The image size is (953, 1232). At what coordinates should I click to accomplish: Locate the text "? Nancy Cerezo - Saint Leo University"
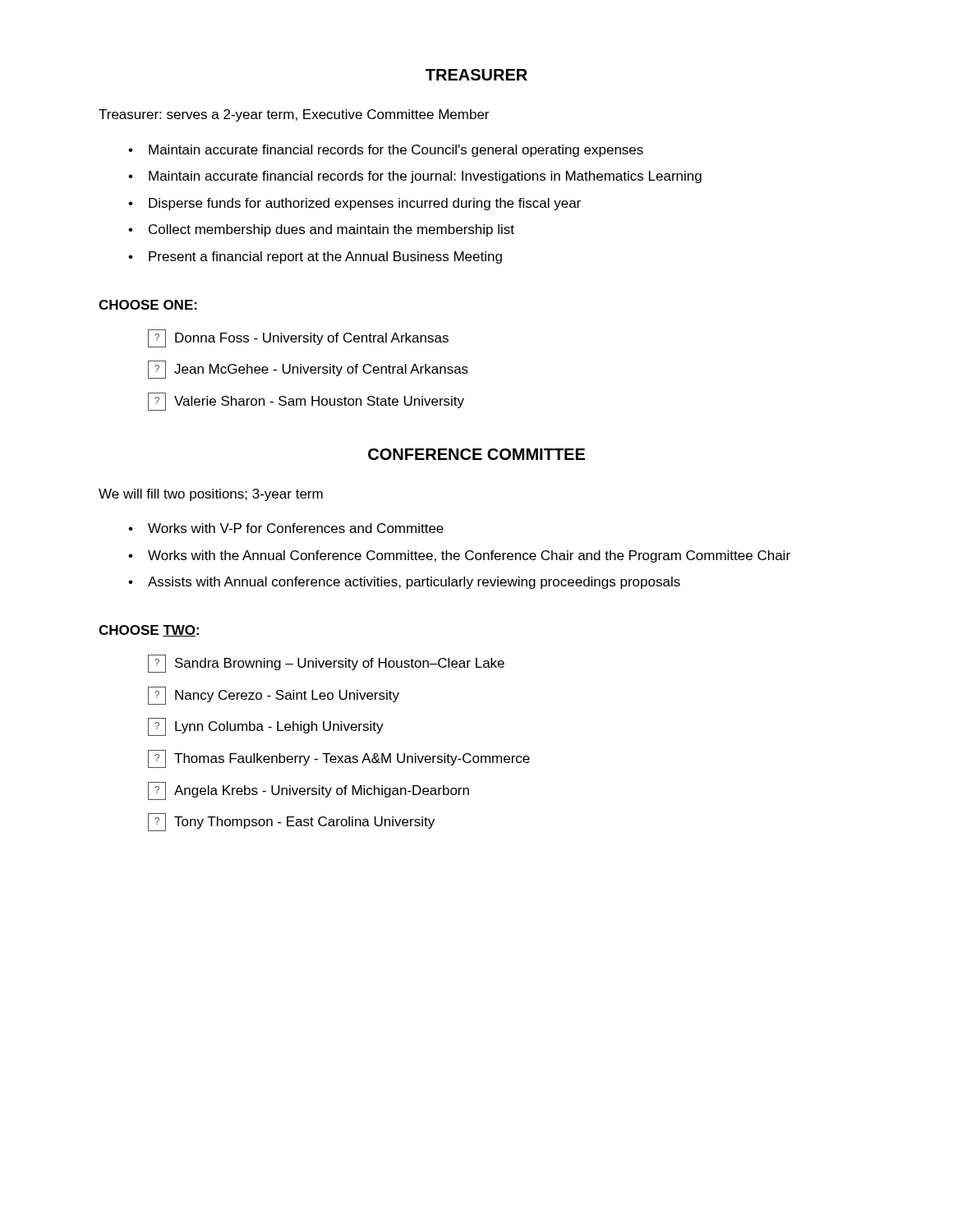(274, 695)
